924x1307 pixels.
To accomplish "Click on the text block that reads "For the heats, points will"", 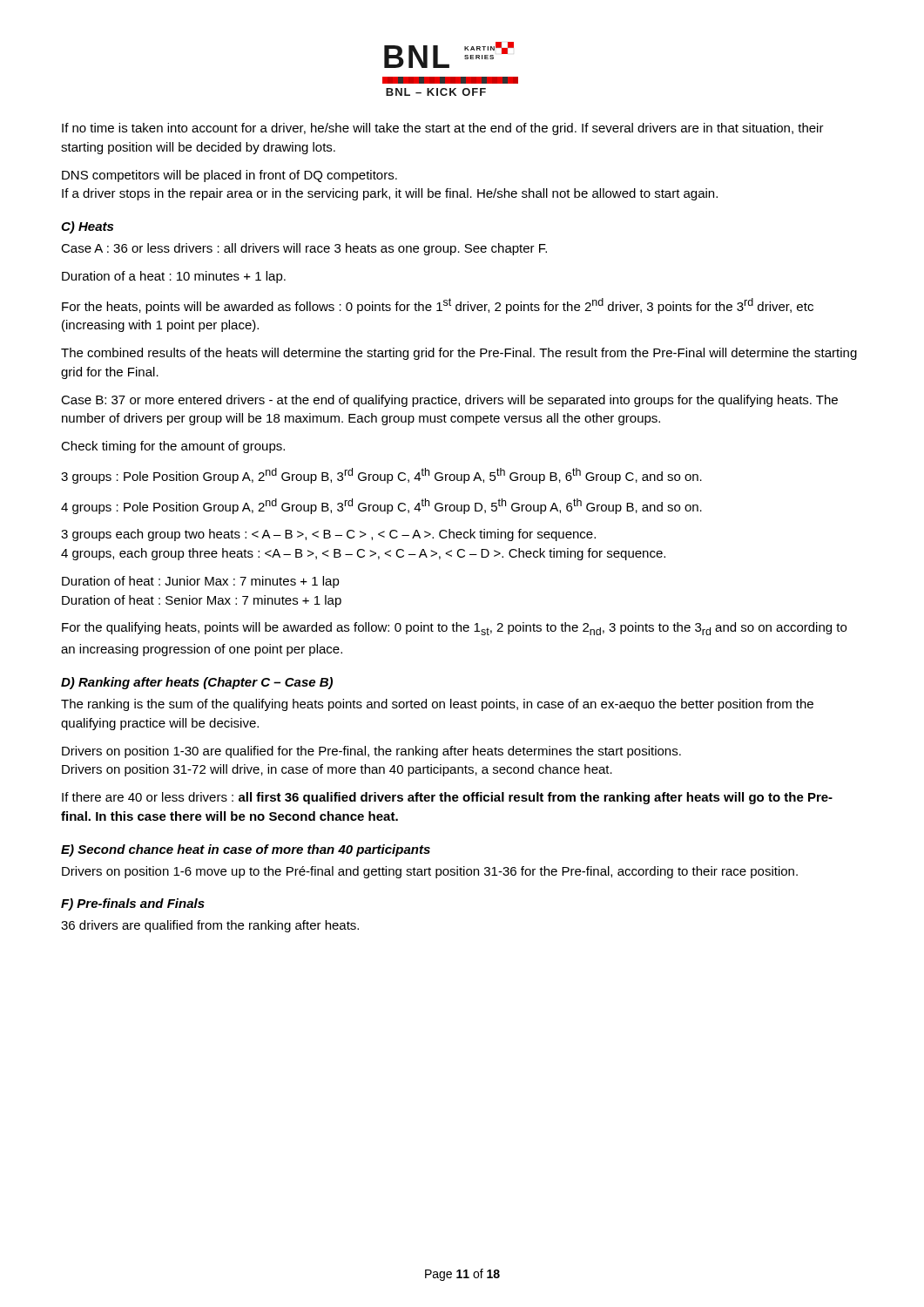I will (437, 314).
